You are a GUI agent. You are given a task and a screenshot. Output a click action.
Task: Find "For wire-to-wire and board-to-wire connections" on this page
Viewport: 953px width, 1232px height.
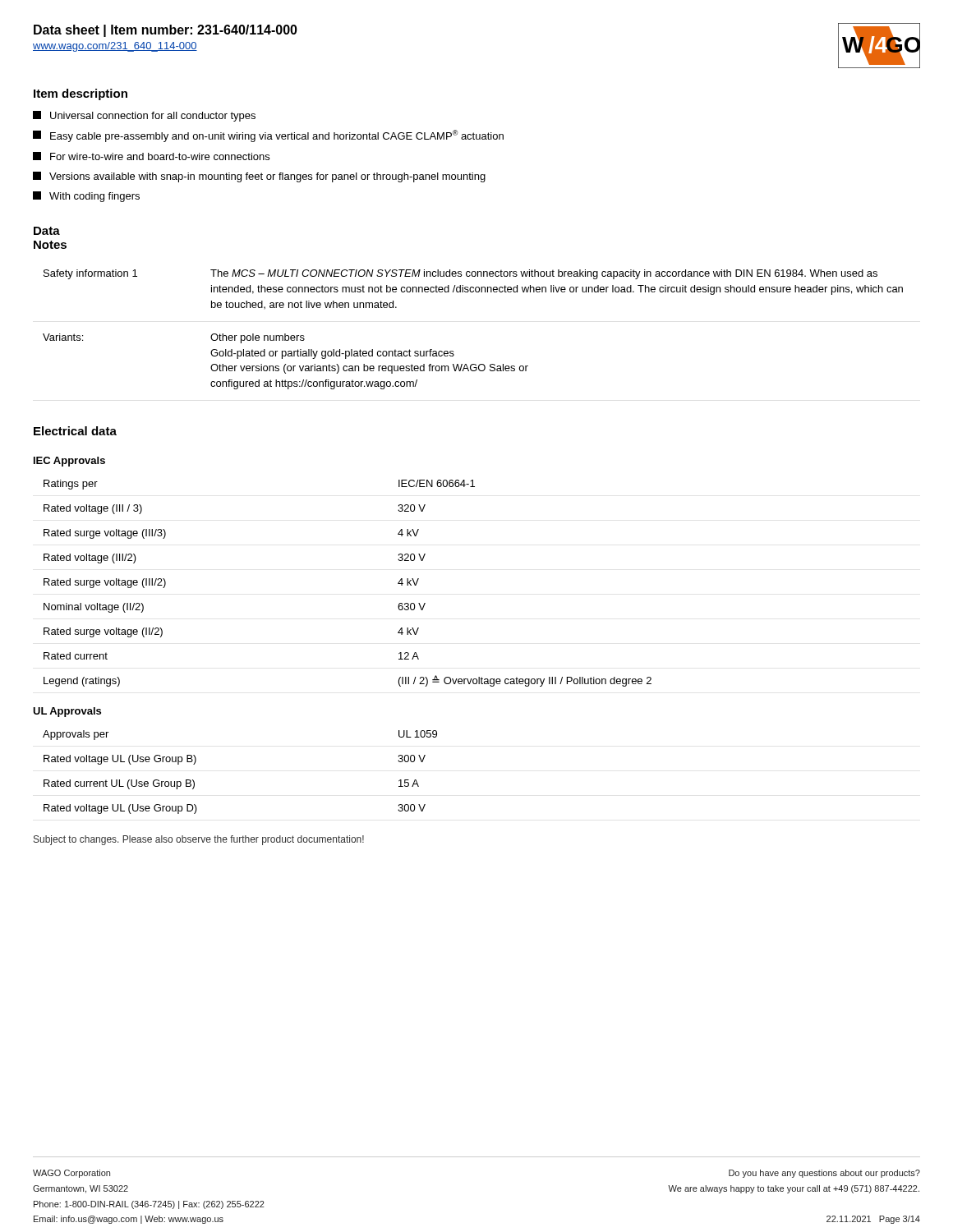tap(151, 157)
